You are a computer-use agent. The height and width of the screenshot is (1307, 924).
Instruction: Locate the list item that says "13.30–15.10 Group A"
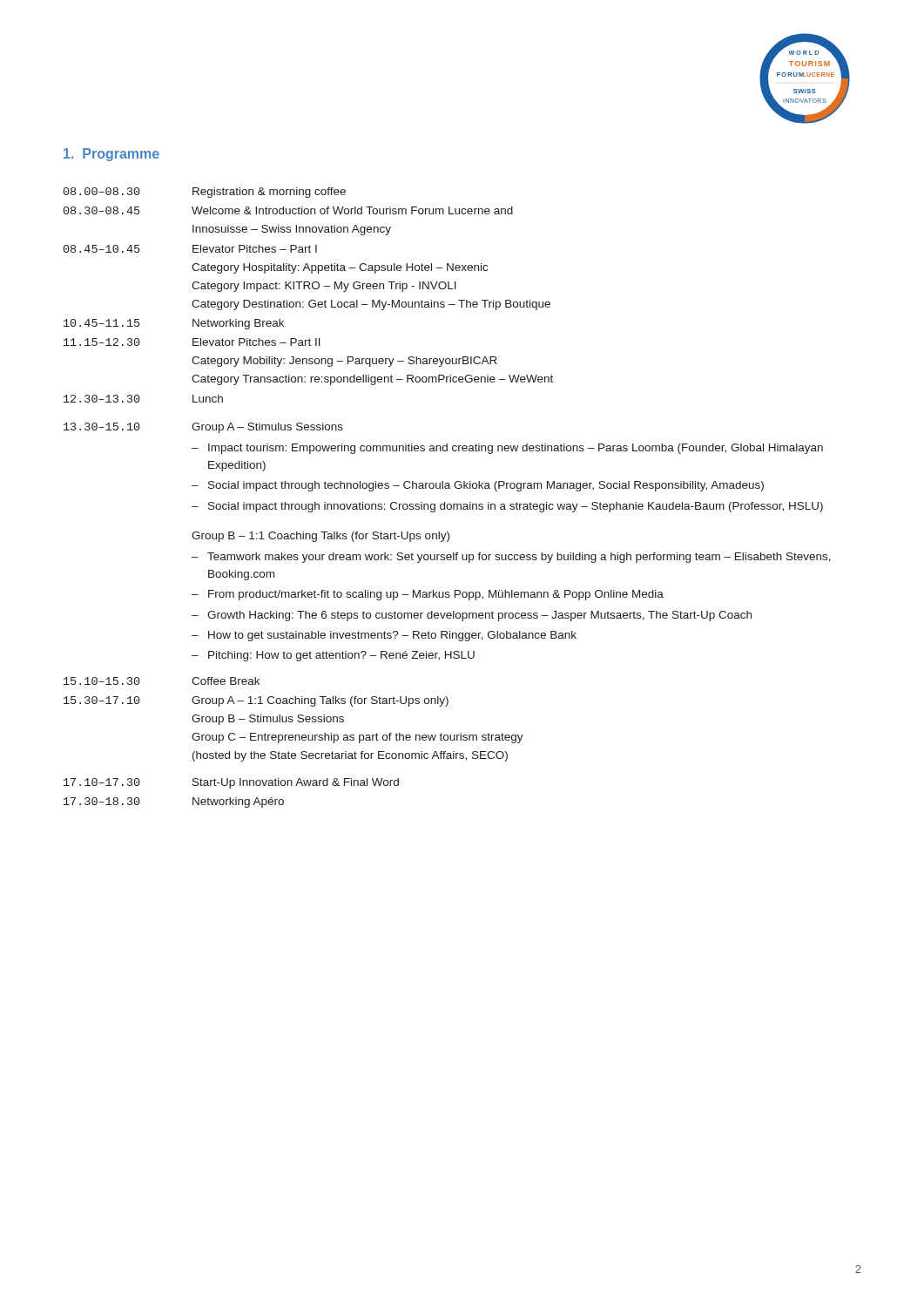point(462,544)
